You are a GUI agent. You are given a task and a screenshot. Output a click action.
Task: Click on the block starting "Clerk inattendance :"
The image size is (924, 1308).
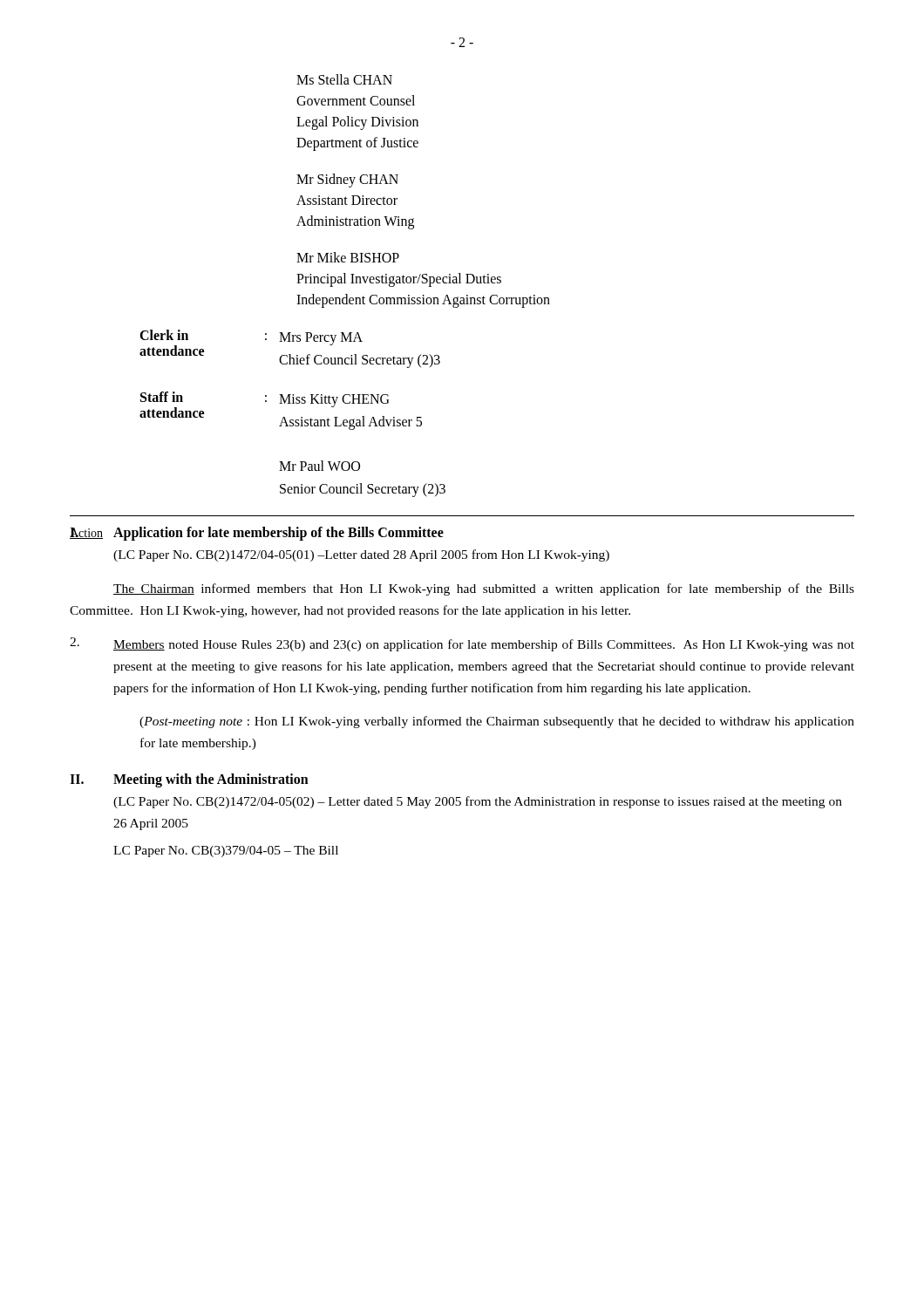tap(290, 348)
